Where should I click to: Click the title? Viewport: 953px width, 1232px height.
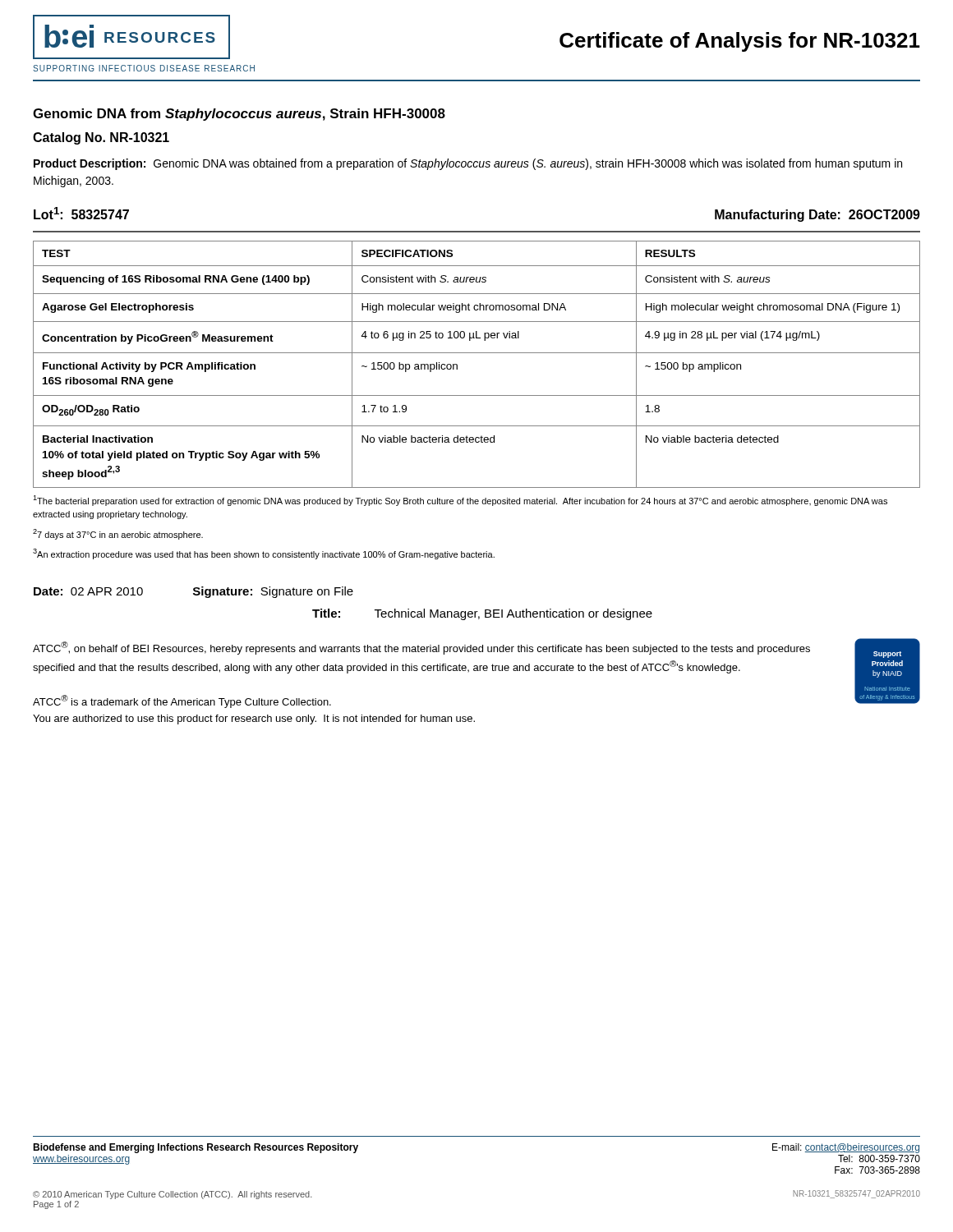pos(239,114)
